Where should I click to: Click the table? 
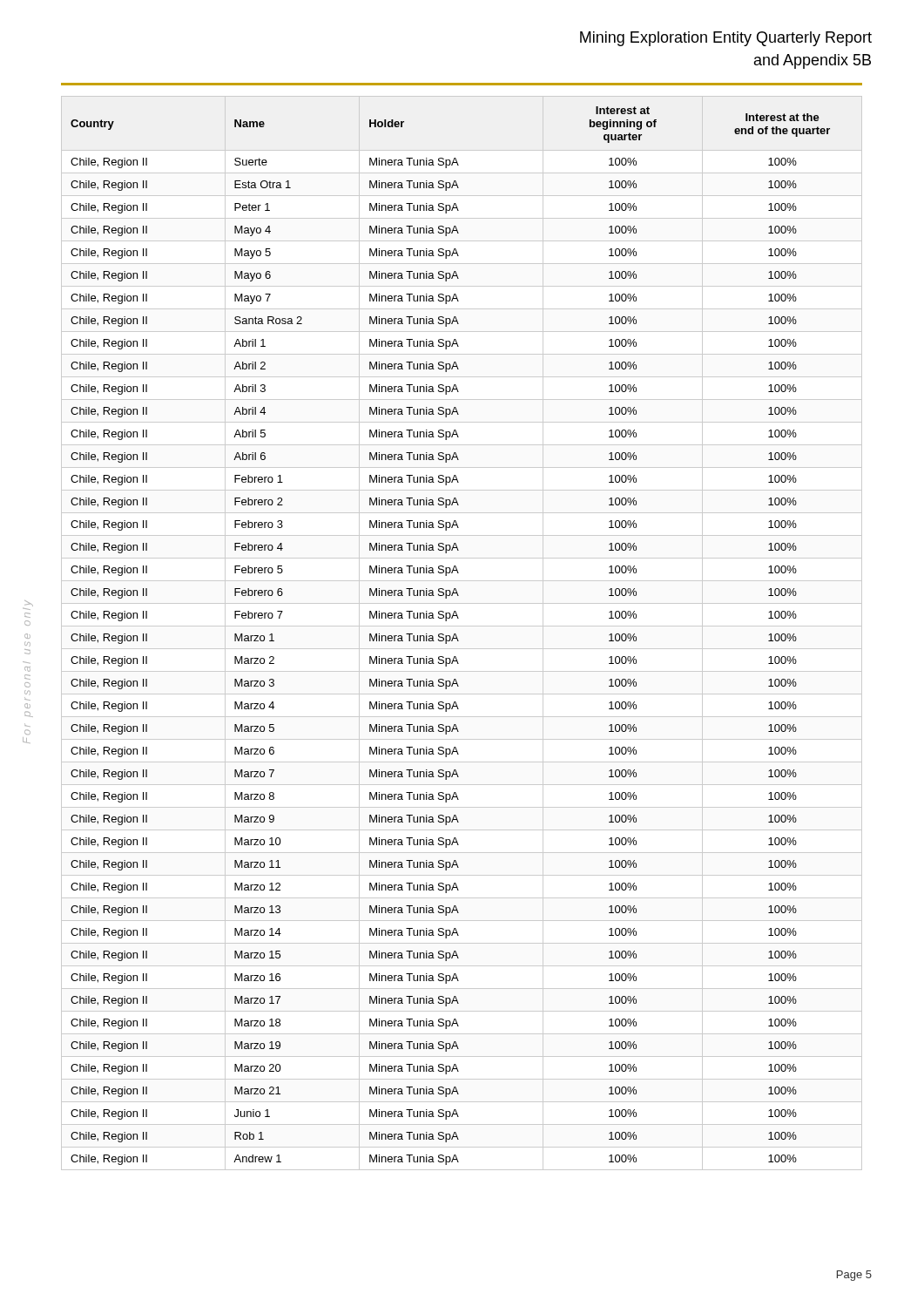(462, 633)
